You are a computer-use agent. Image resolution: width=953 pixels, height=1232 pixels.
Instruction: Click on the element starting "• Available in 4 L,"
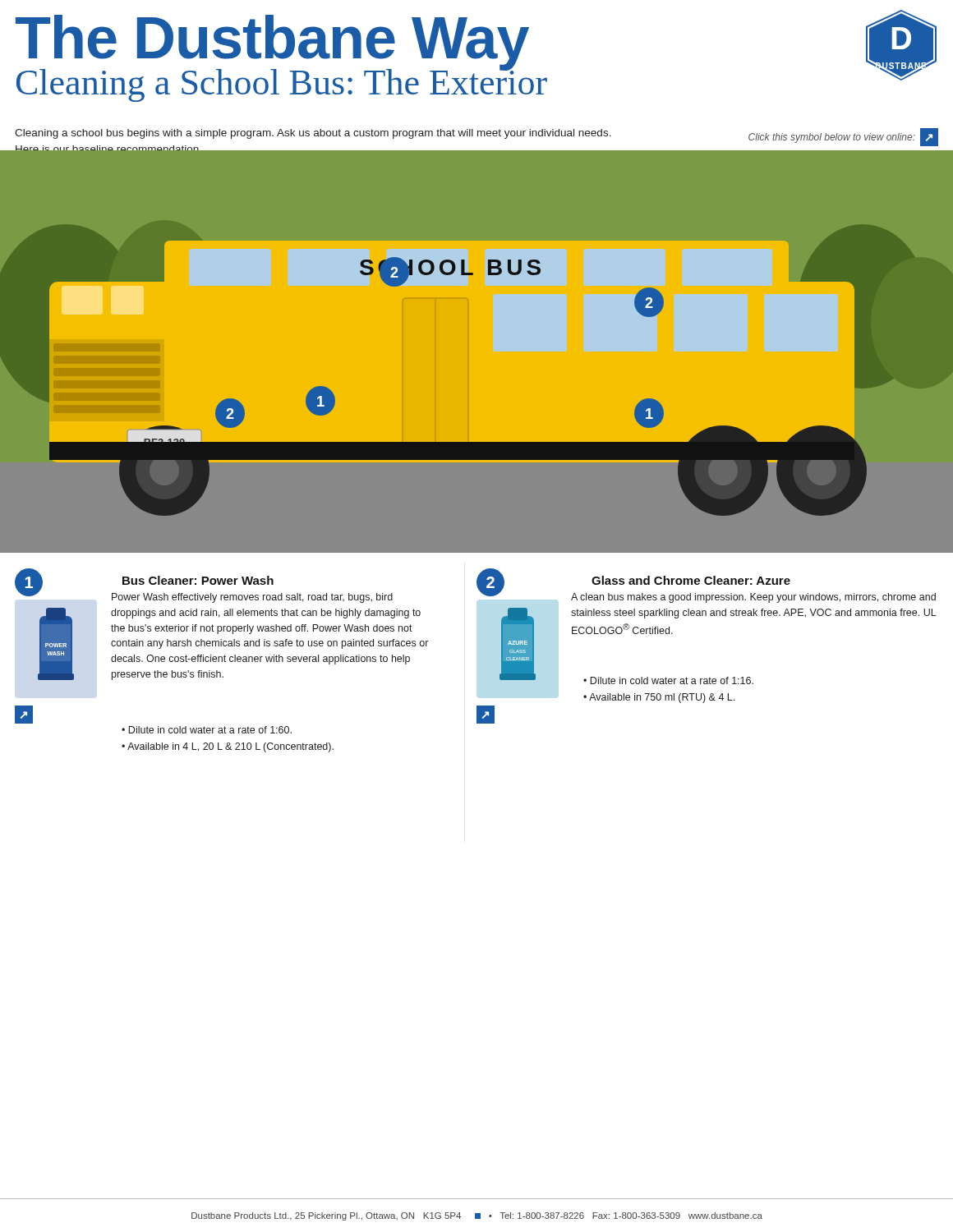point(228,747)
